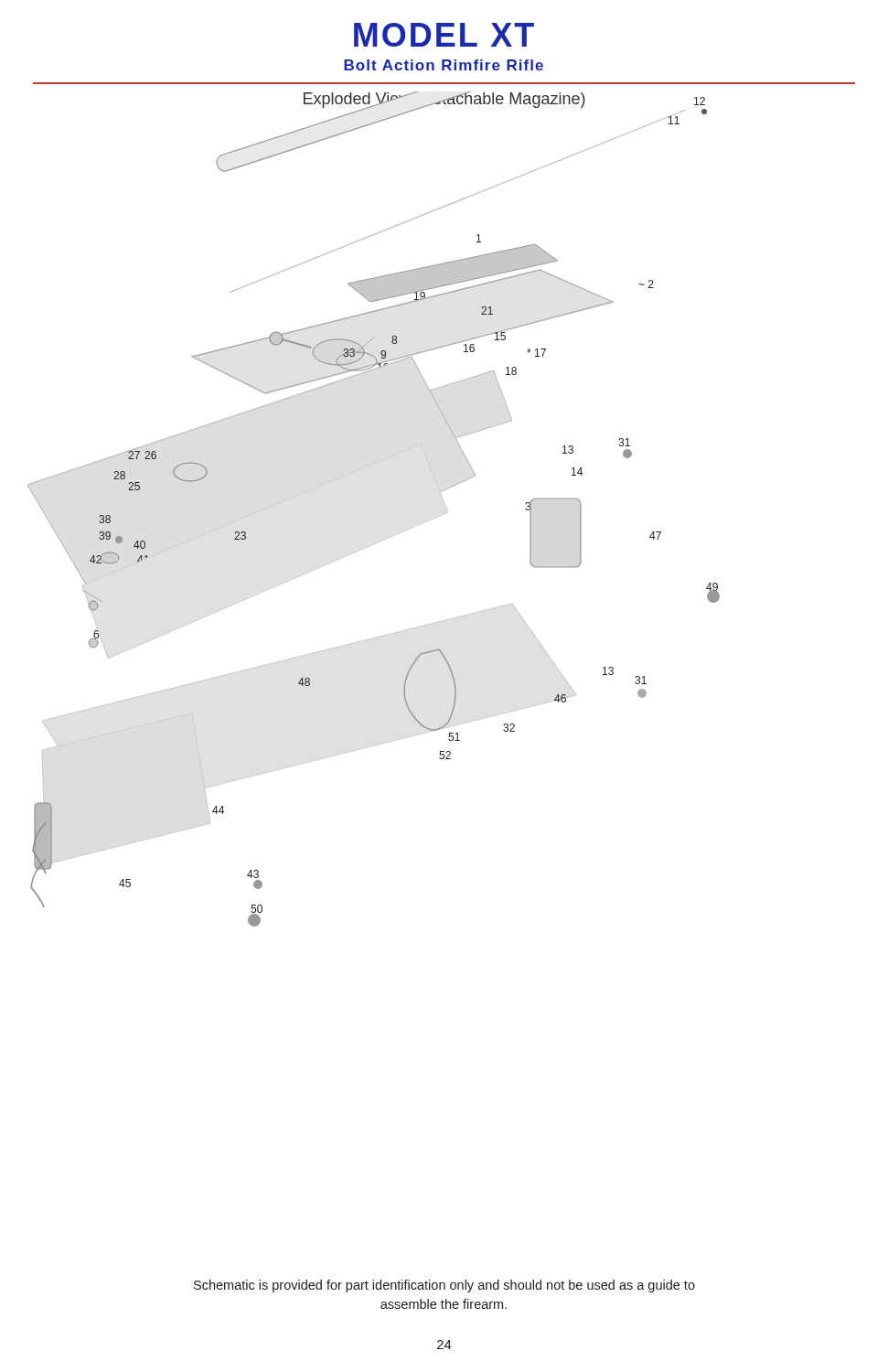Click on the title that reads "MODEL XT Bolt Action Rimfire"
Screen dimensions: 1372x888
click(444, 46)
